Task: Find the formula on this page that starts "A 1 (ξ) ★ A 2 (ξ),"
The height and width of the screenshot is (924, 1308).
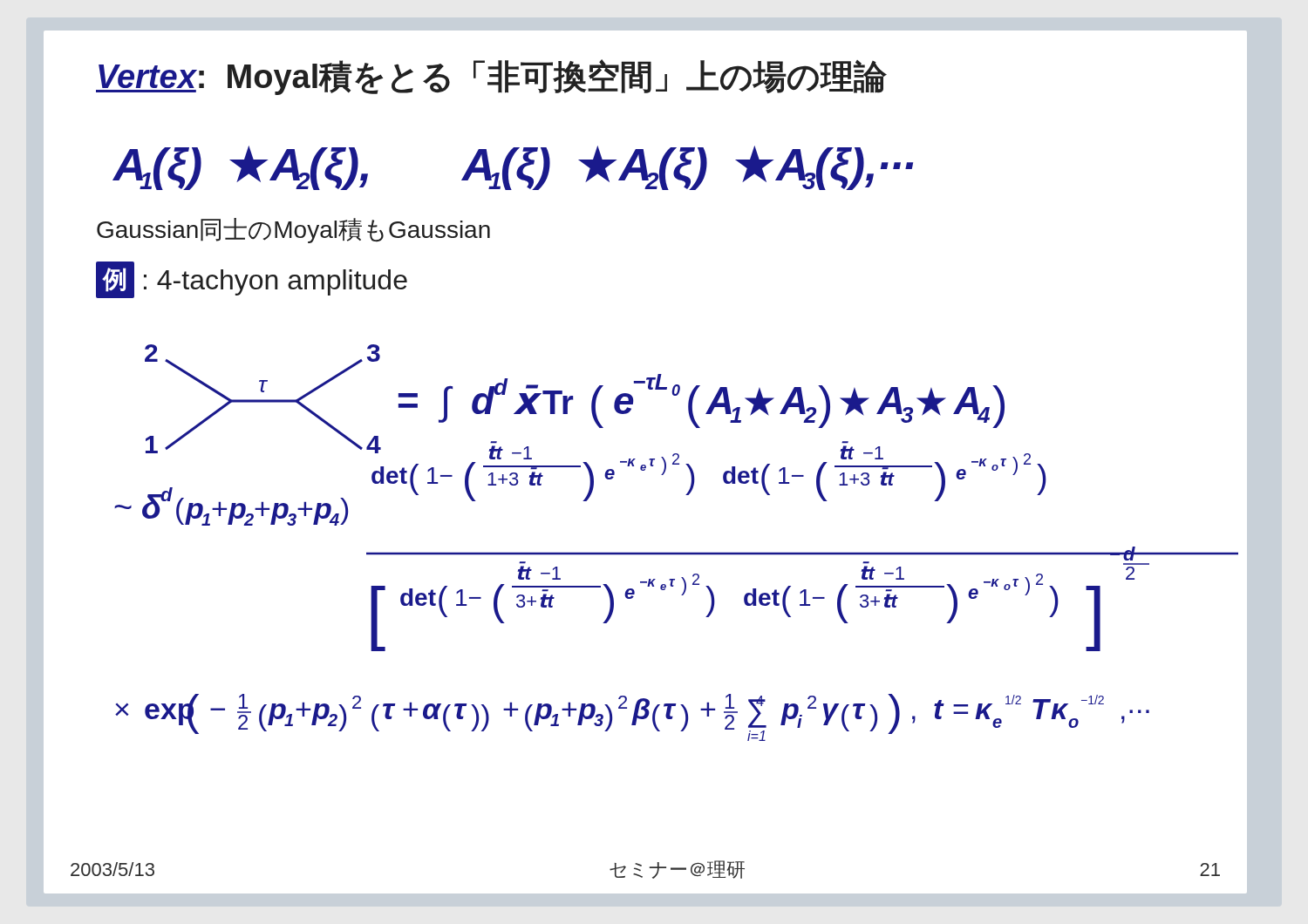Action: click(x=645, y=161)
